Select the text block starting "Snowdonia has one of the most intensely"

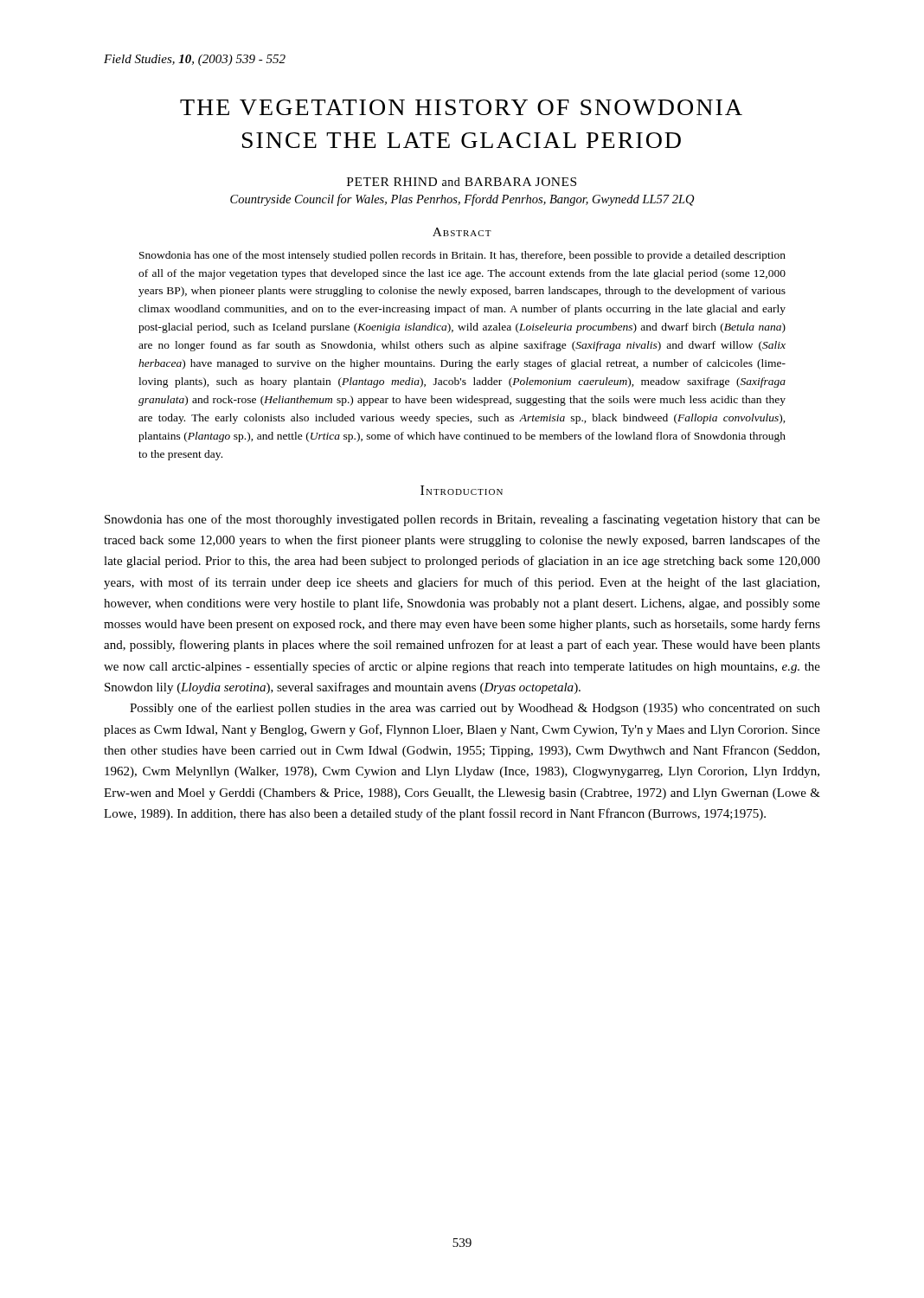click(x=462, y=354)
